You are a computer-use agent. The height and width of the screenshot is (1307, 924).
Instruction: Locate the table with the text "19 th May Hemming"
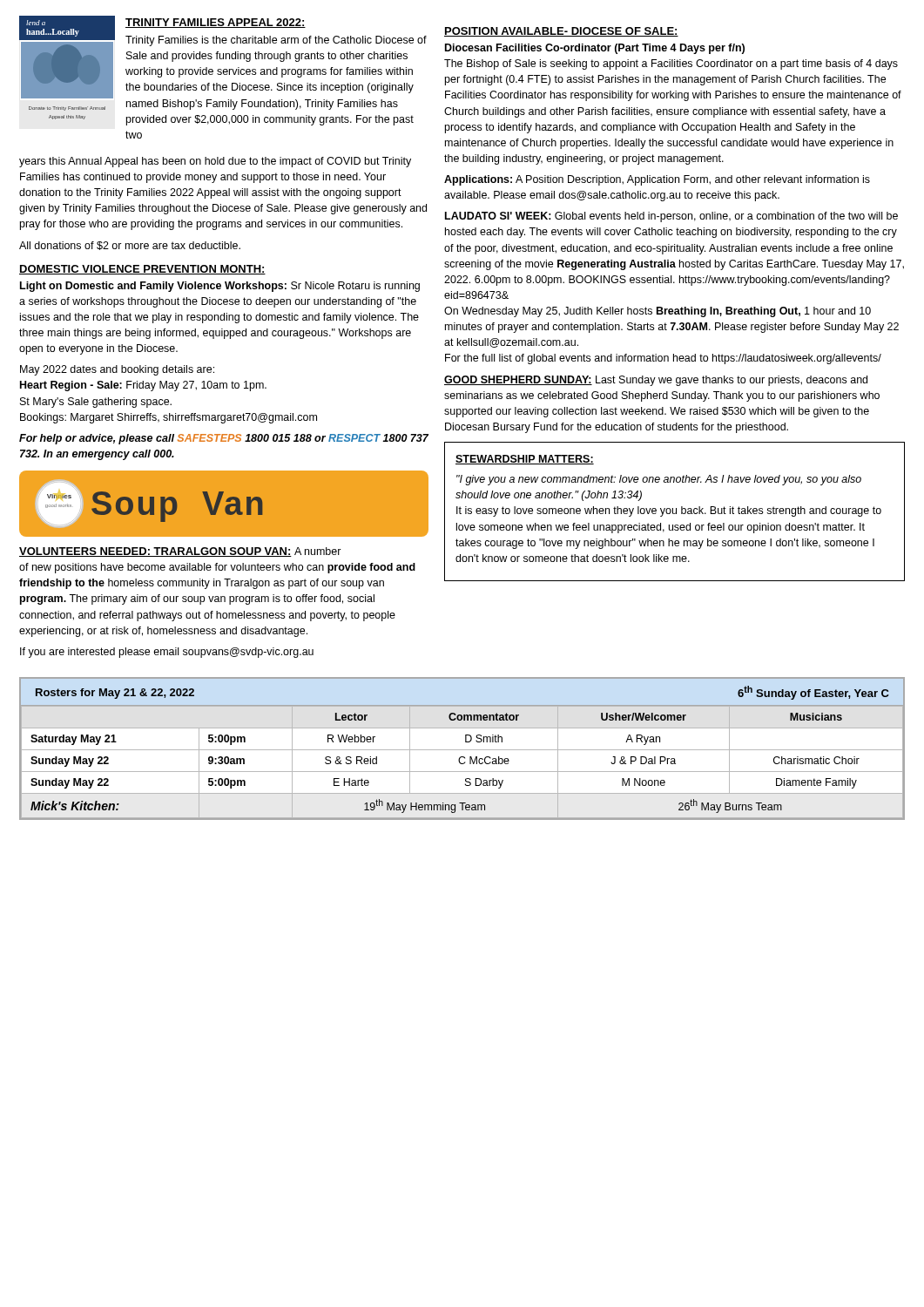pos(462,749)
